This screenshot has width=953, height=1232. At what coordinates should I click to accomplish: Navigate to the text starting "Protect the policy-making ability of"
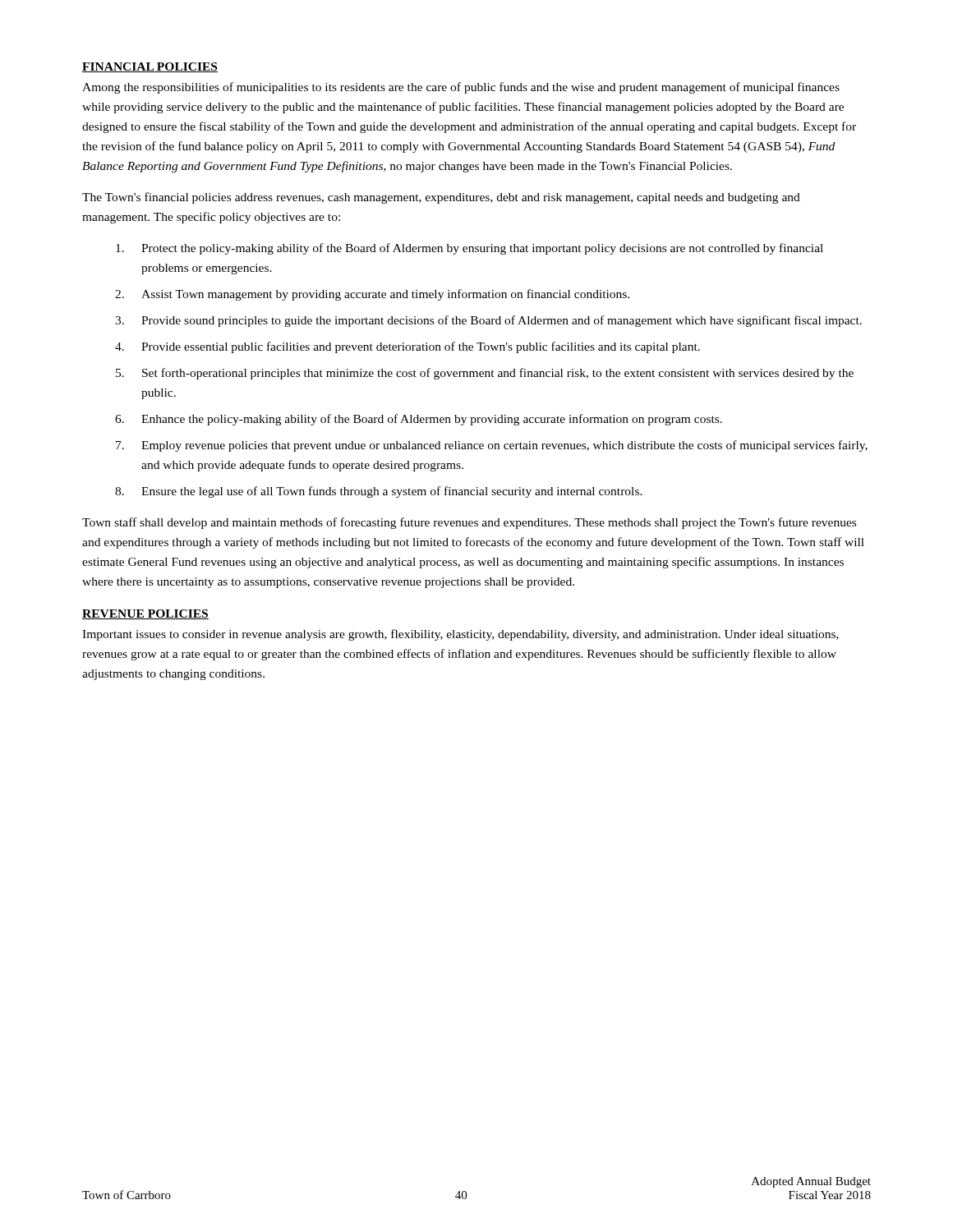click(476, 258)
